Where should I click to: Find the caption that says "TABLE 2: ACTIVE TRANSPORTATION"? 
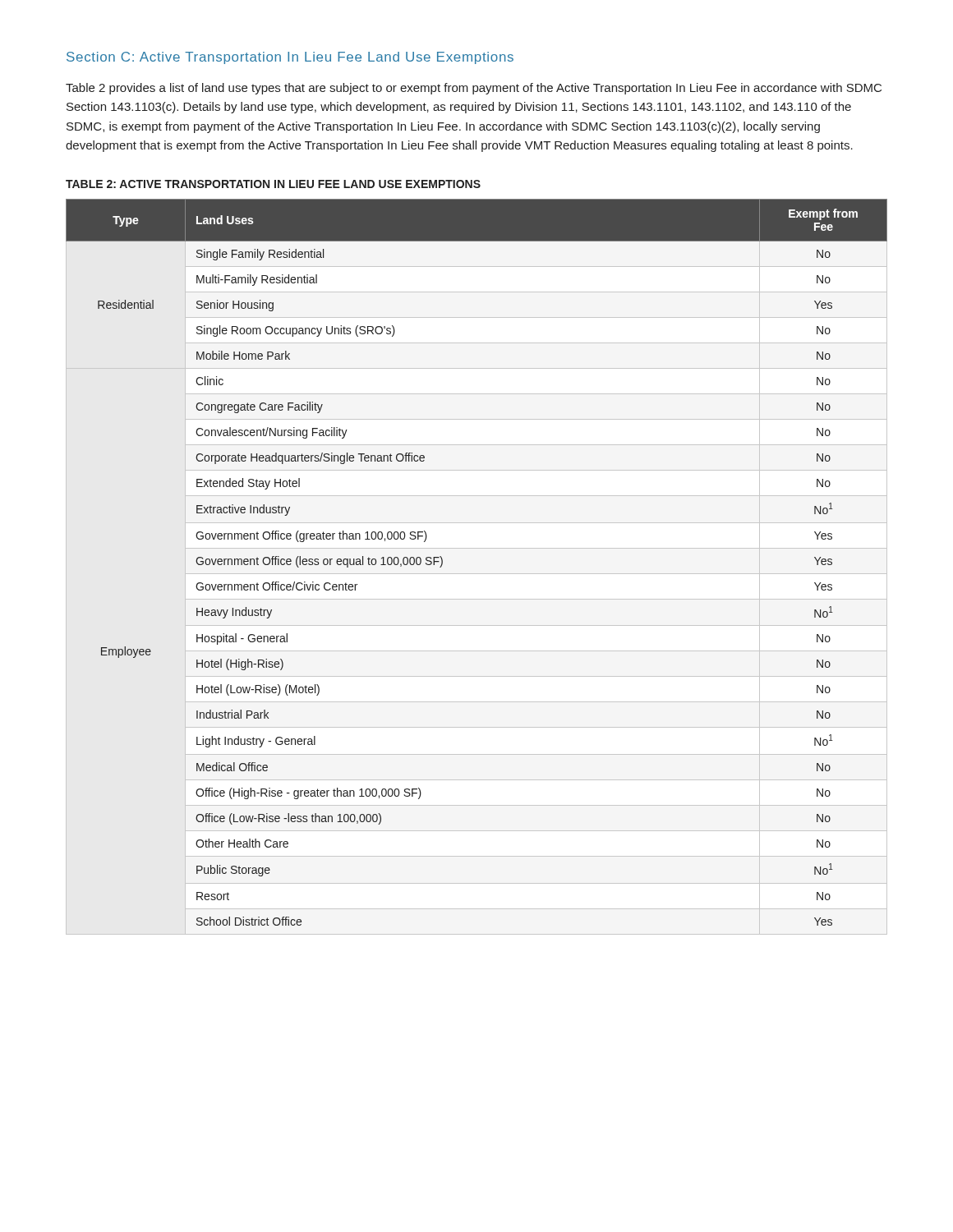(476, 184)
